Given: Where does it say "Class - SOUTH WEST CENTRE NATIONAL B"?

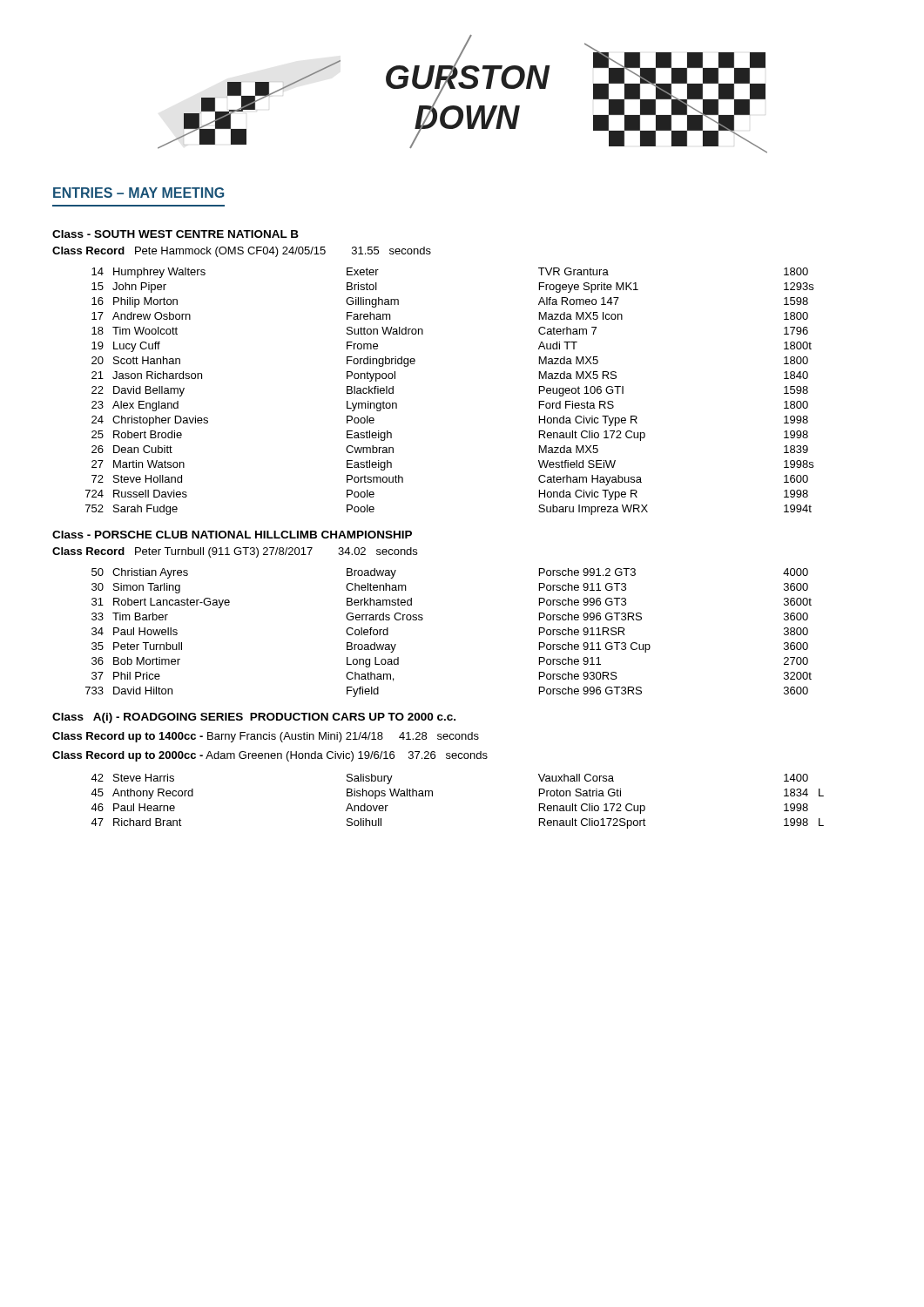Looking at the screenshot, I should 176,234.
